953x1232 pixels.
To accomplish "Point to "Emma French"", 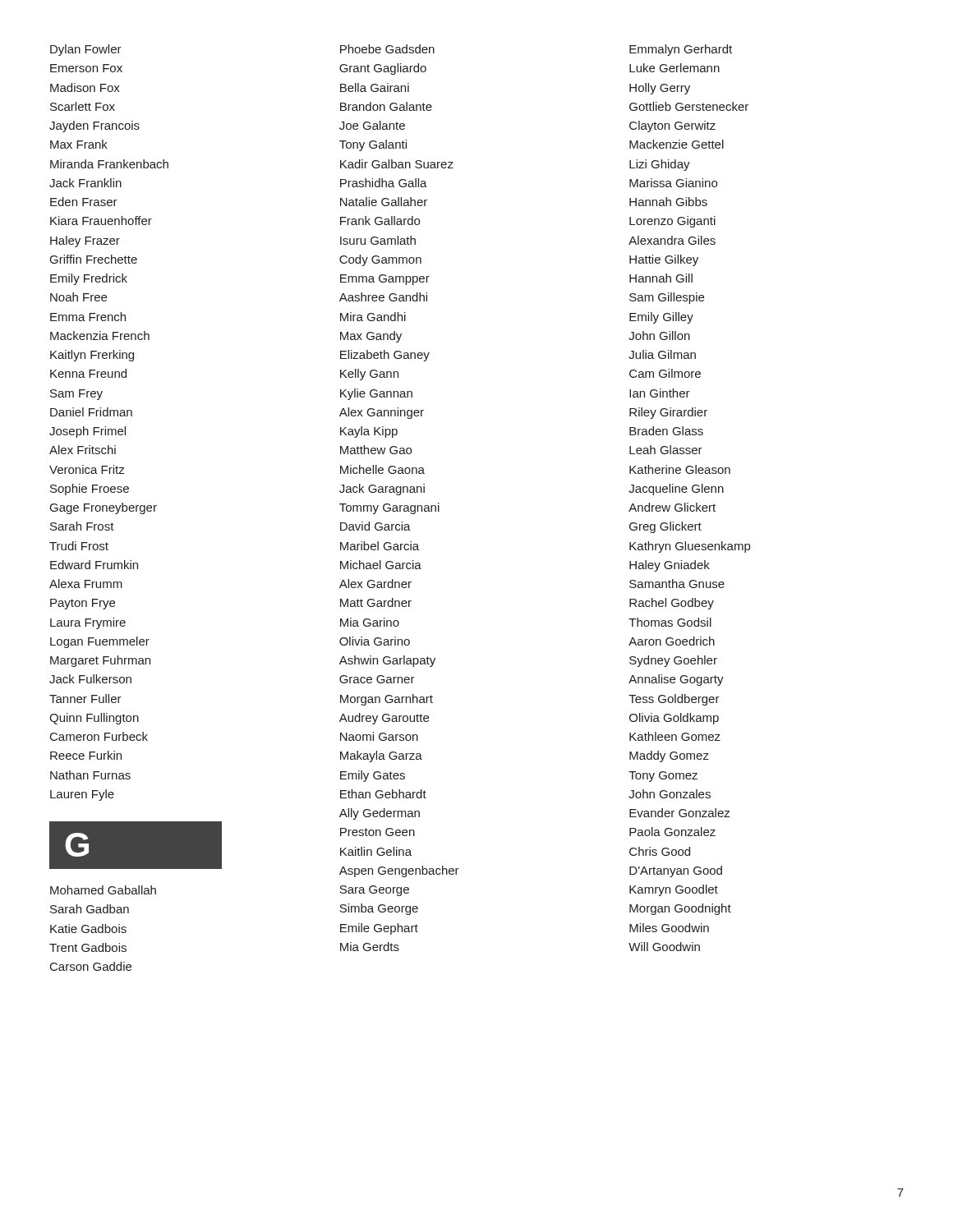I will [x=88, y=316].
